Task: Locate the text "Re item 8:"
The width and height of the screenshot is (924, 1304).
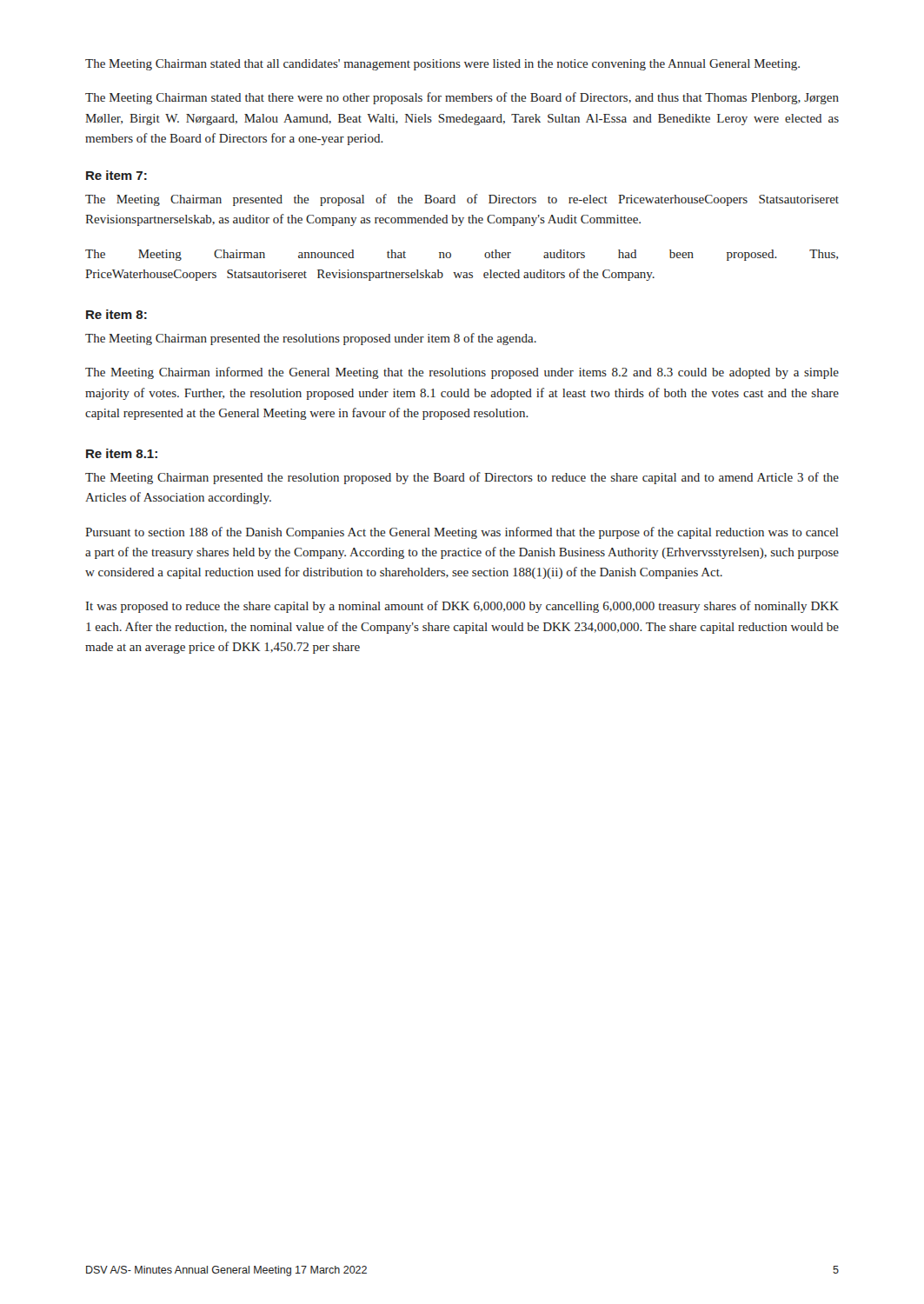Action: pos(116,314)
